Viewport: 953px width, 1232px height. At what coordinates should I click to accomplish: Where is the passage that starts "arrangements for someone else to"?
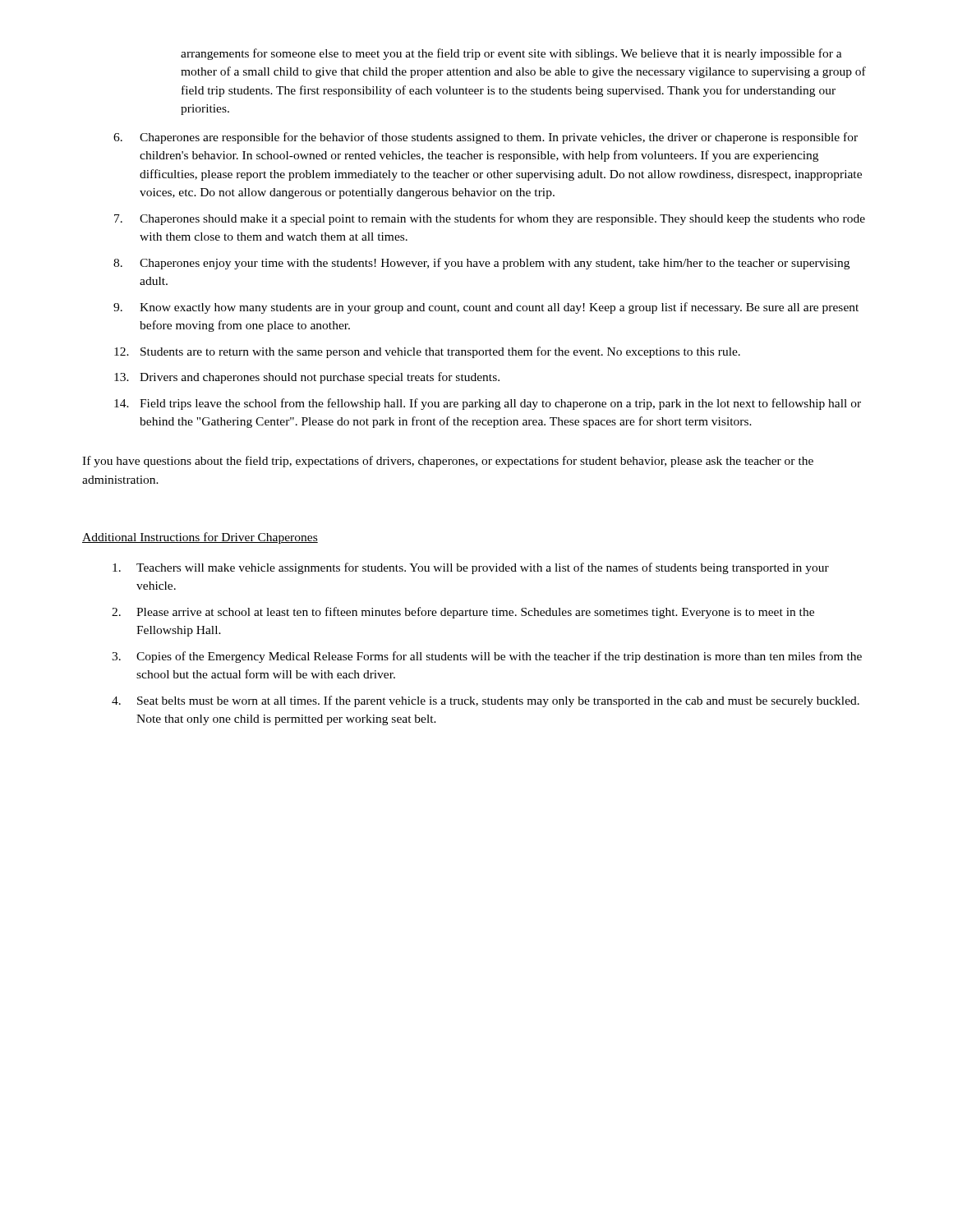point(523,81)
